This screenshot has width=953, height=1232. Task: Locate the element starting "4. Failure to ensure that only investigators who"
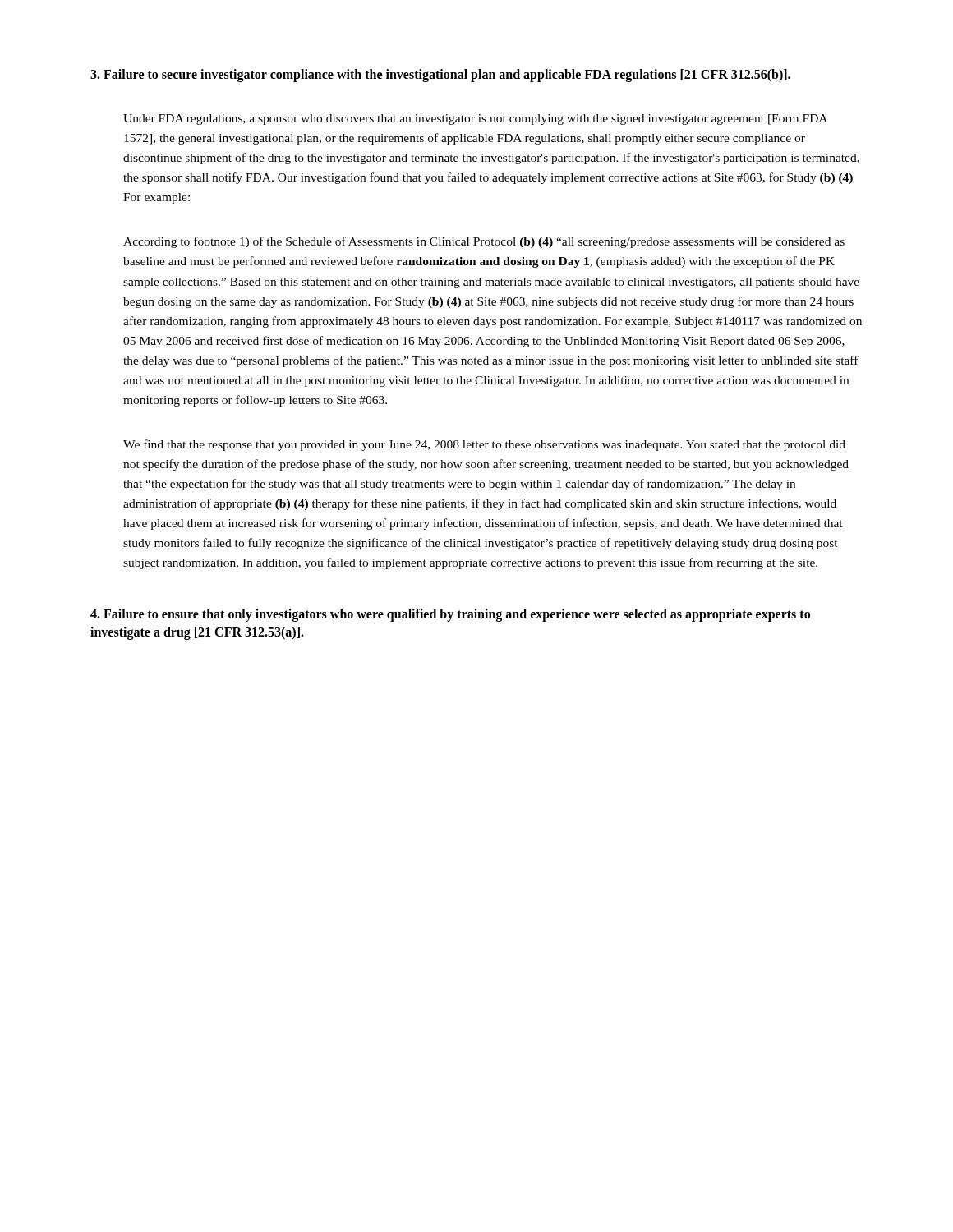(x=450, y=623)
